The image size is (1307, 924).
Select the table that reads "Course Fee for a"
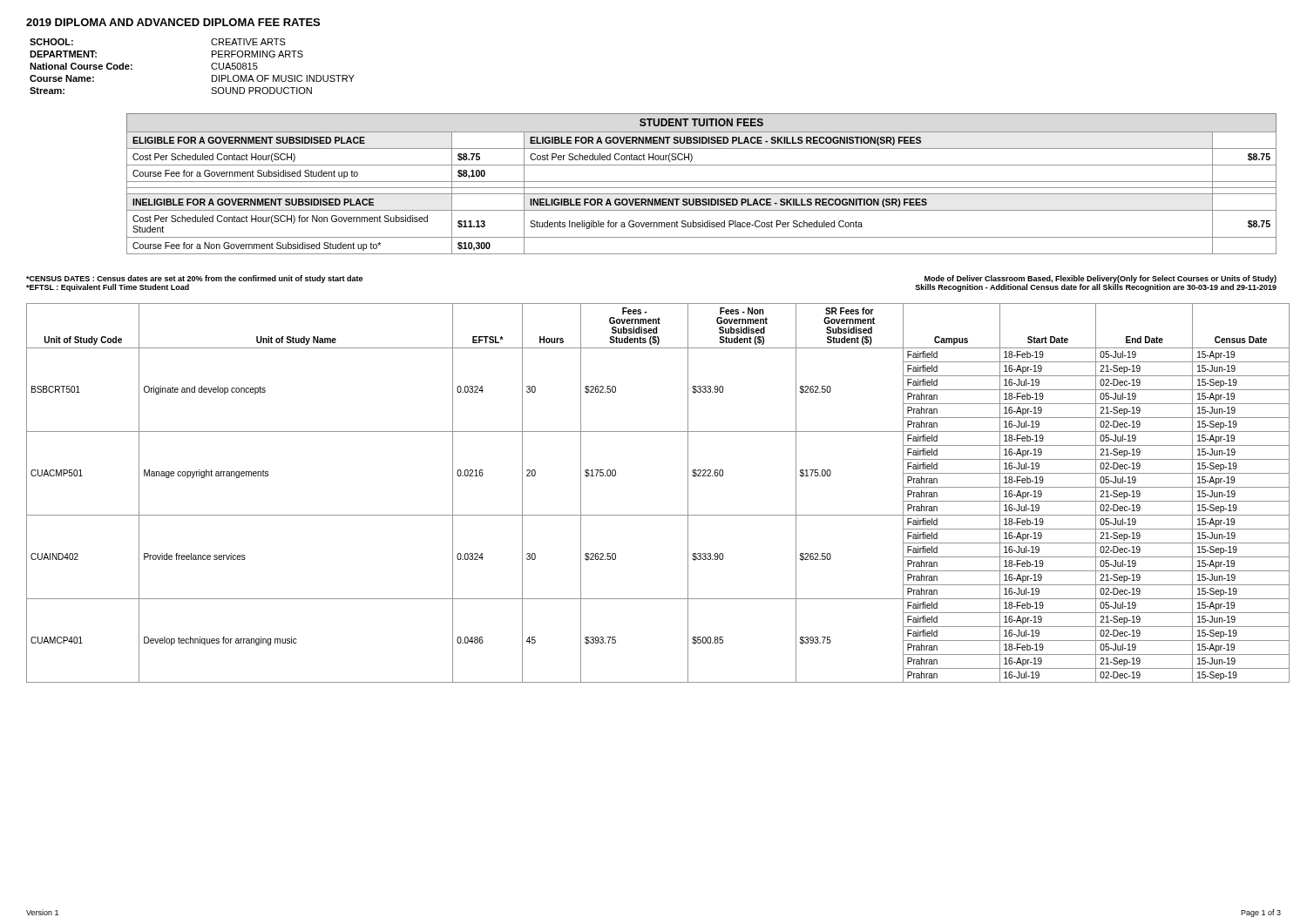701,193
